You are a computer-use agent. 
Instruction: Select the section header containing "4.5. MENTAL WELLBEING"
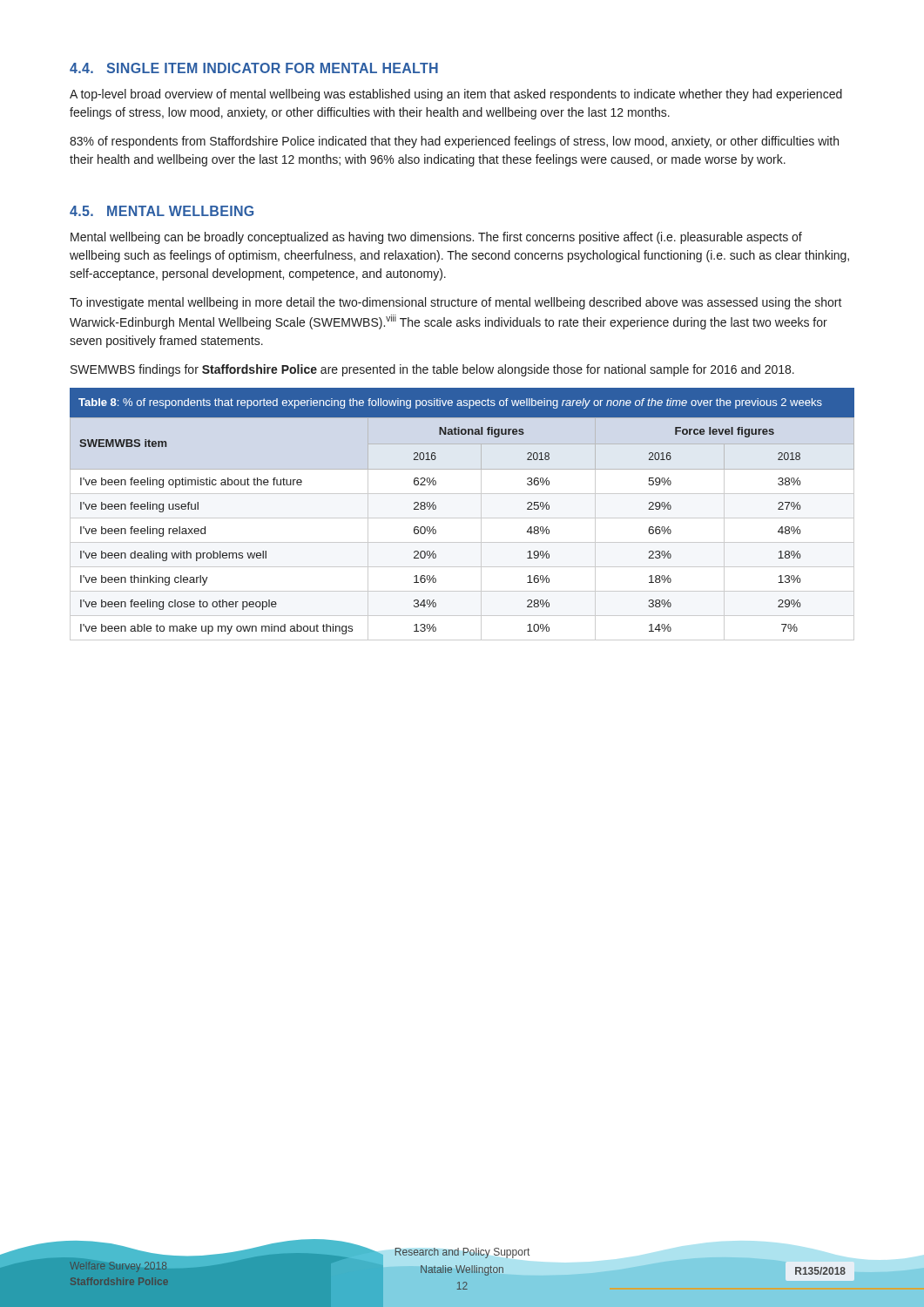pyautogui.click(x=162, y=211)
